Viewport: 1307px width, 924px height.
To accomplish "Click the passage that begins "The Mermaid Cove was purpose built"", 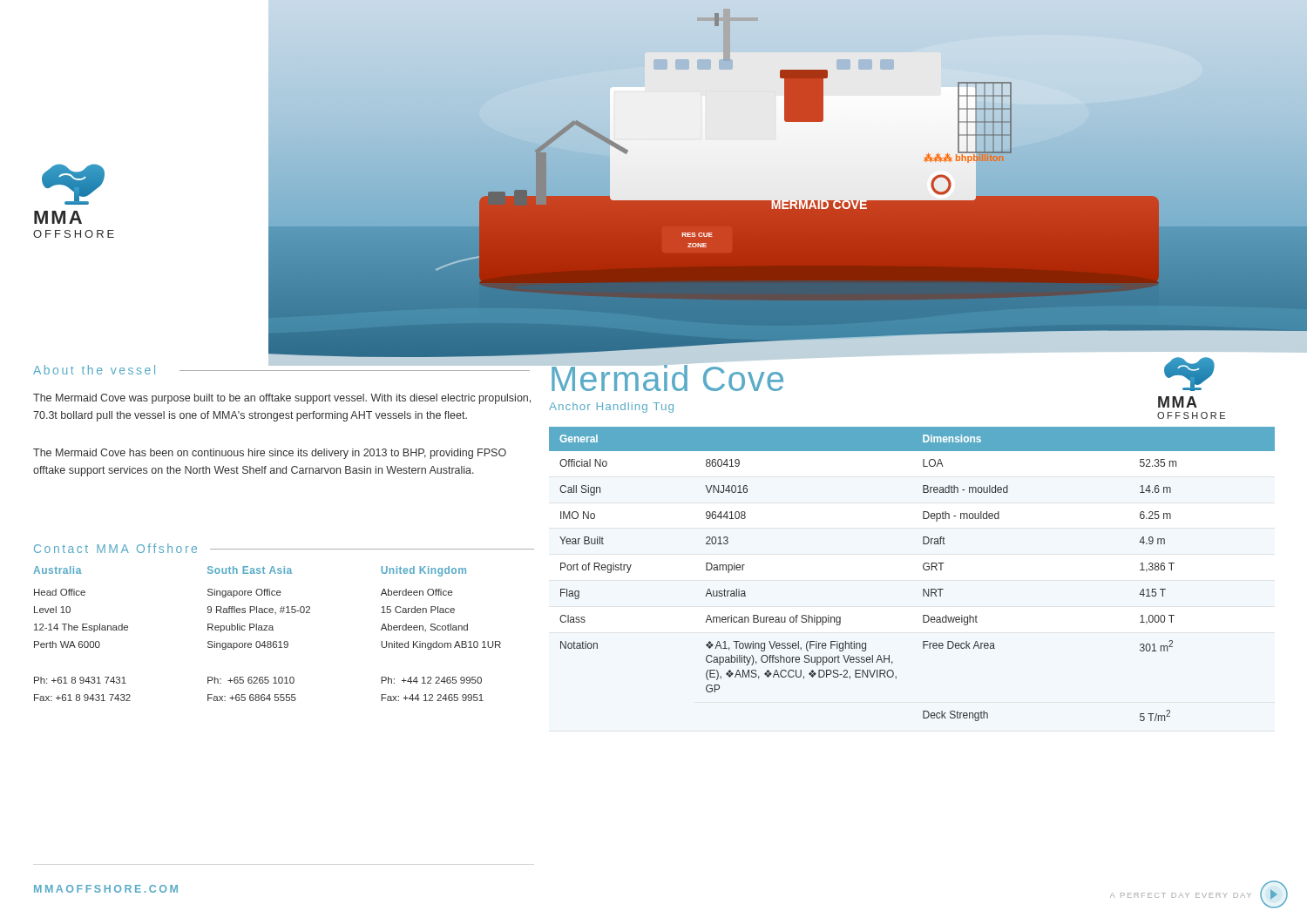I will click(x=284, y=407).
